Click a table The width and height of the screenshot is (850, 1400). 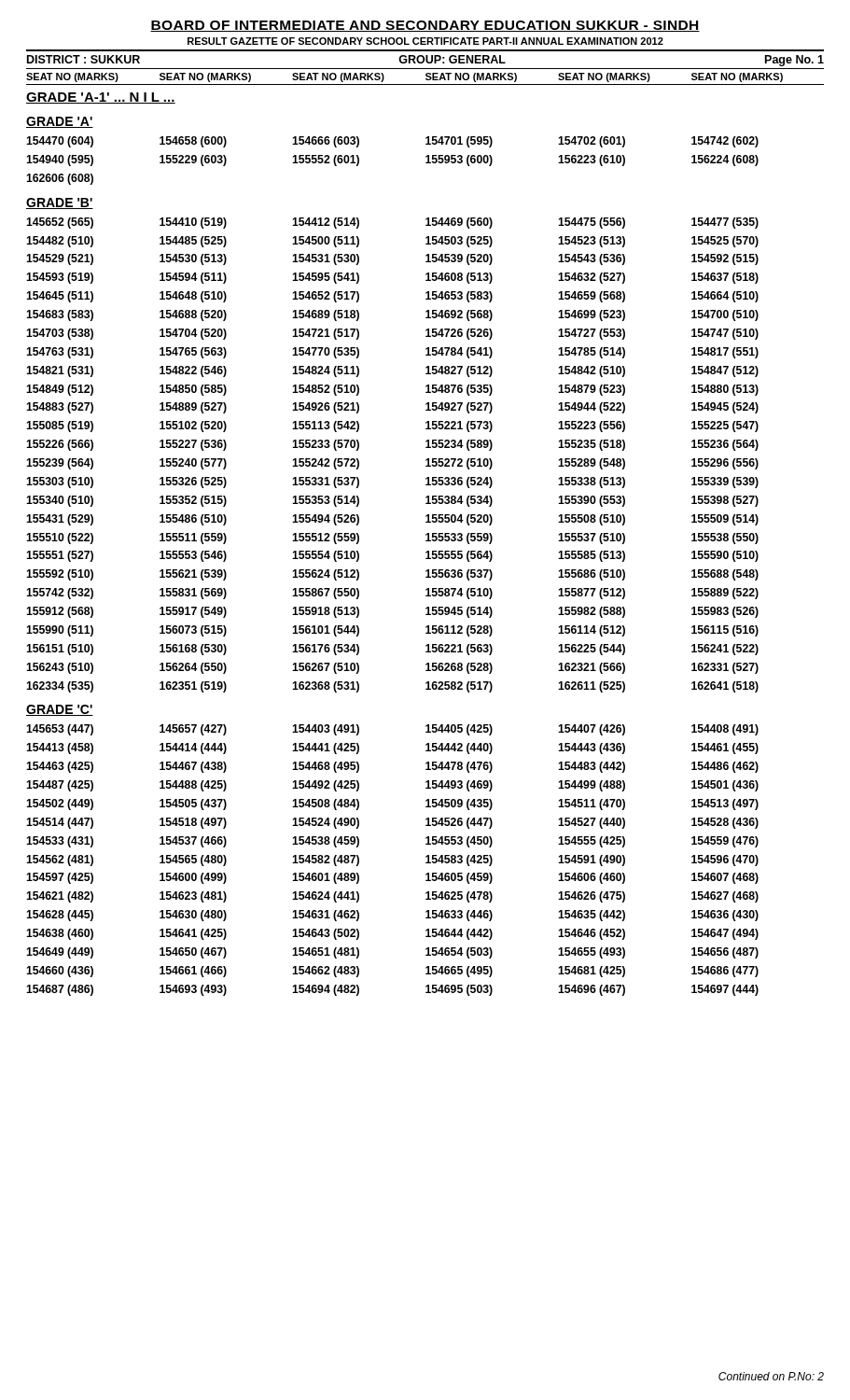(x=425, y=77)
